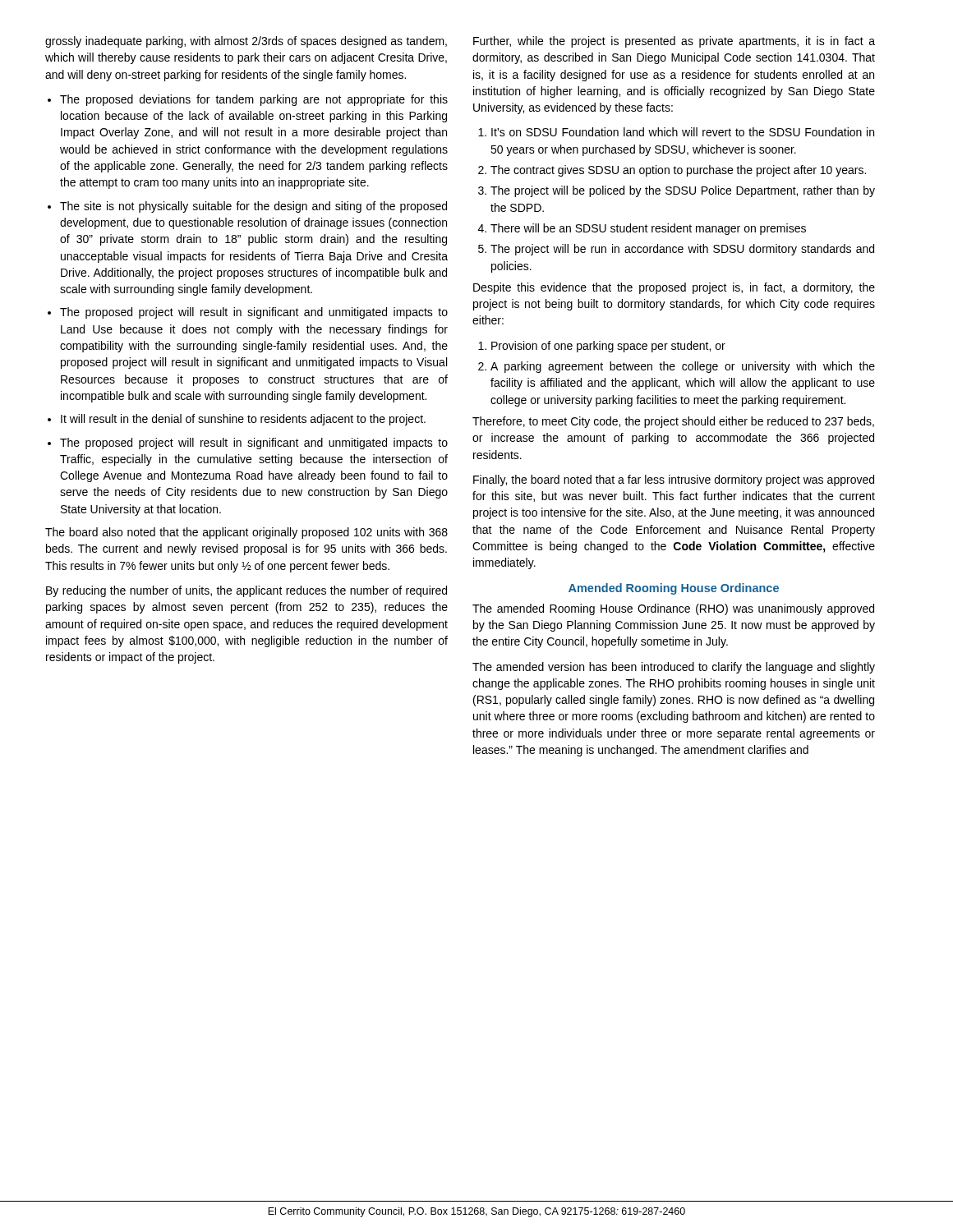Click on the text starting "There will be an SDSU student"
This screenshot has height=1232, width=953.
click(x=683, y=228)
